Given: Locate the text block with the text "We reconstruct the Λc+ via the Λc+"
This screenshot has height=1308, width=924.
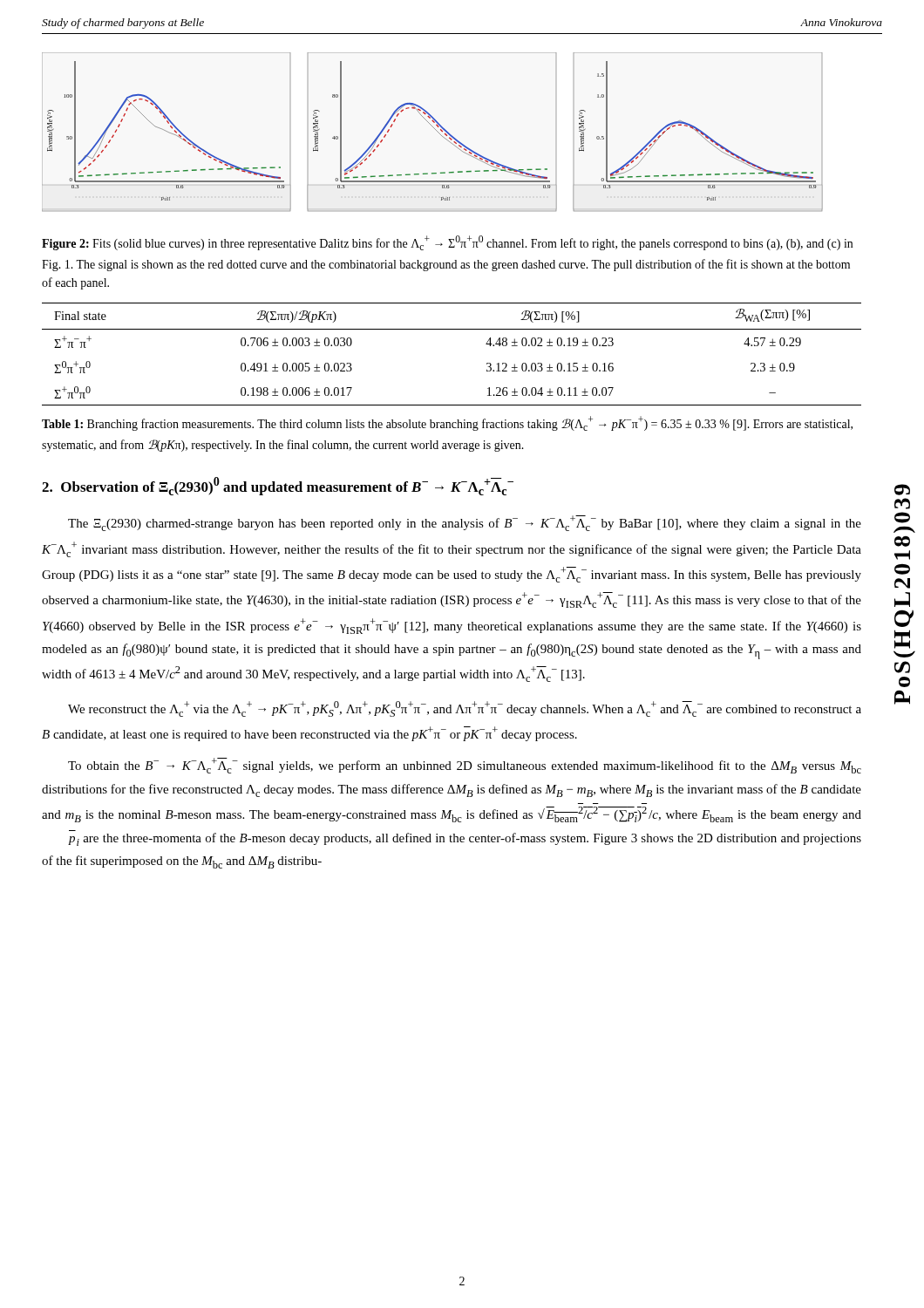Looking at the screenshot, I should (452, 721).
